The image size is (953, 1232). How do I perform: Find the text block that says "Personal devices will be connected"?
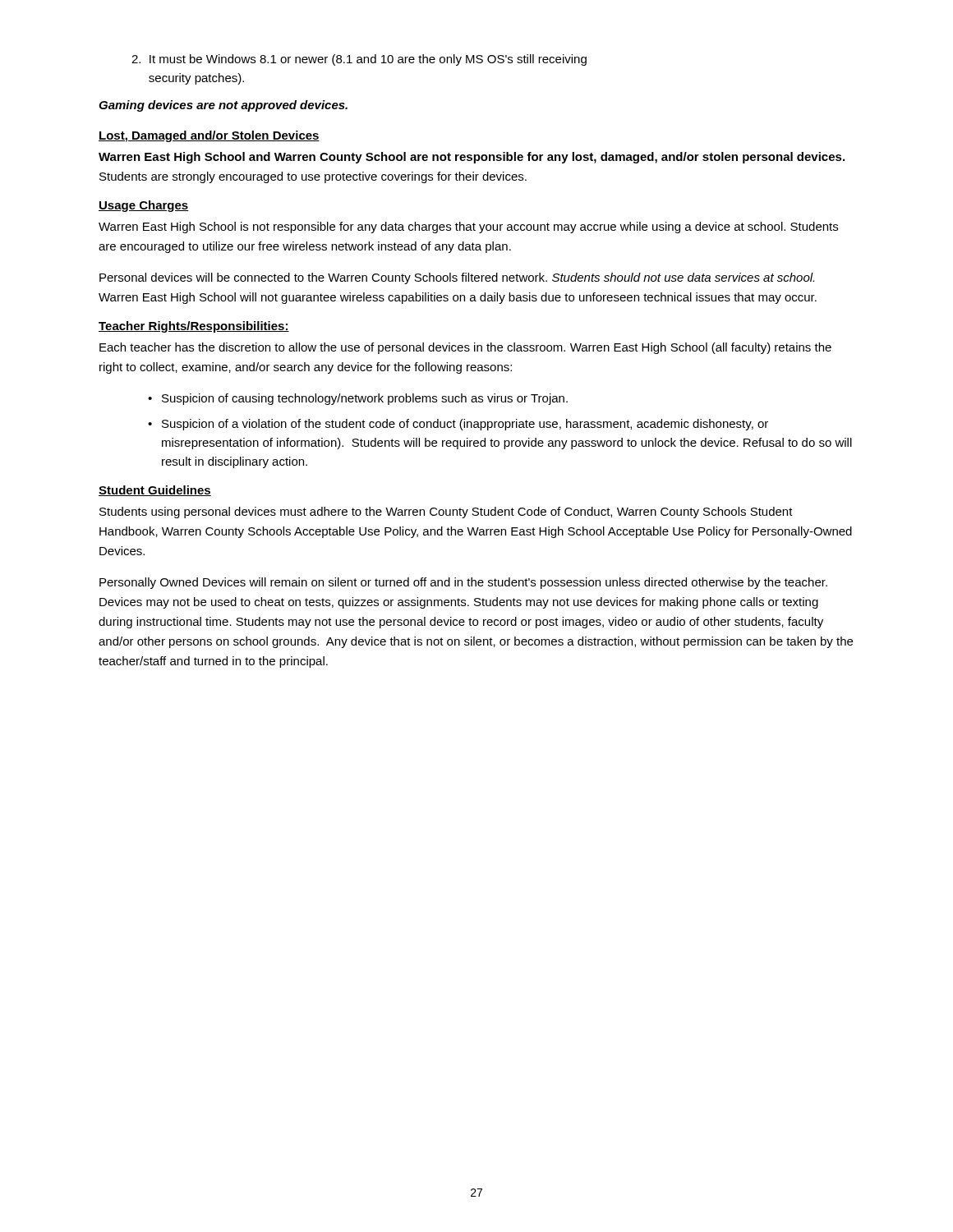click(x=458, y=287)
